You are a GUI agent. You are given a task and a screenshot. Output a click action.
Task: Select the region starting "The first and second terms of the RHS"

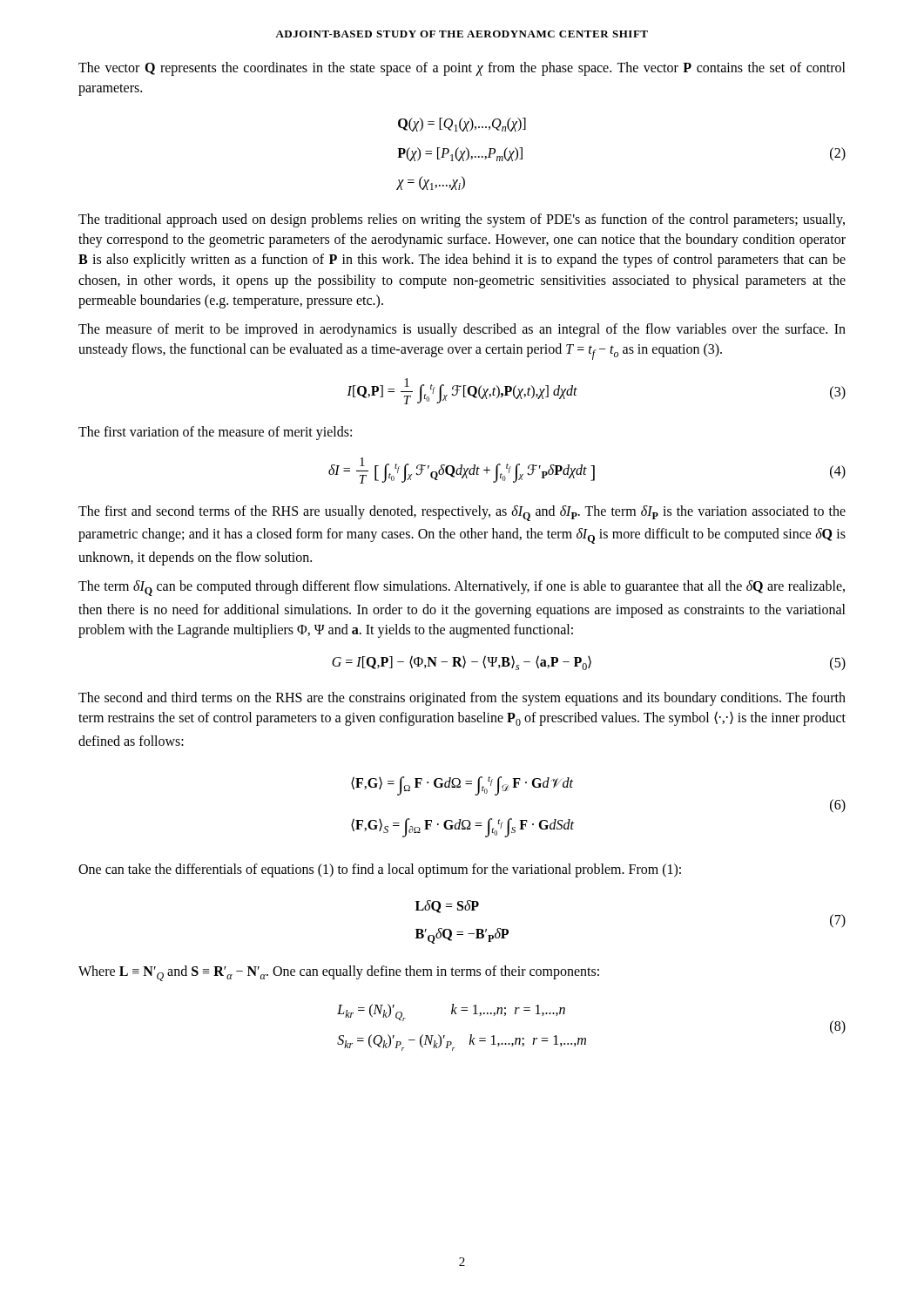click(x=462, y=570)
